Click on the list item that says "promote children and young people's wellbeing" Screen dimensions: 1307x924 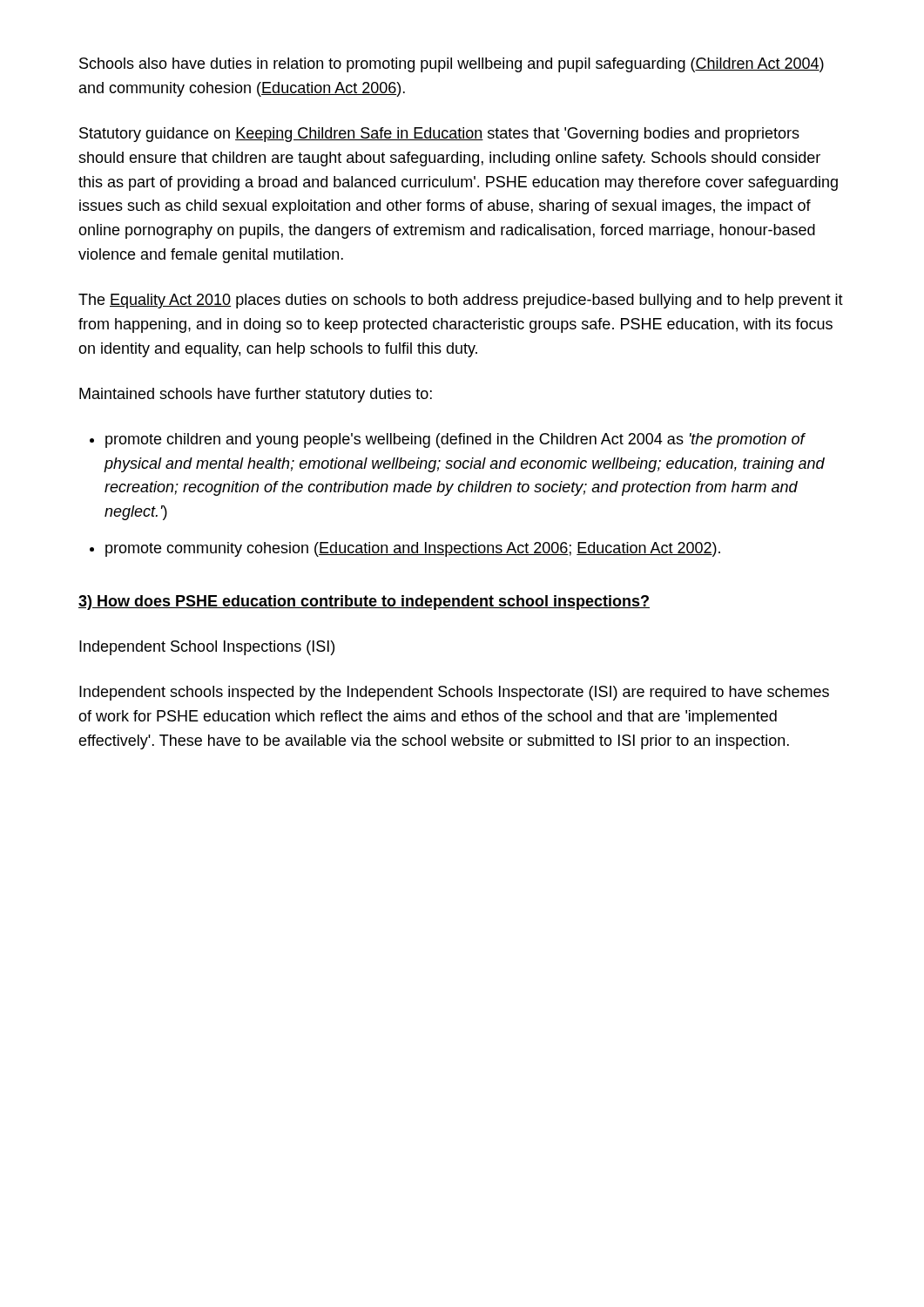pyautogui.click(x=464, y=475)
